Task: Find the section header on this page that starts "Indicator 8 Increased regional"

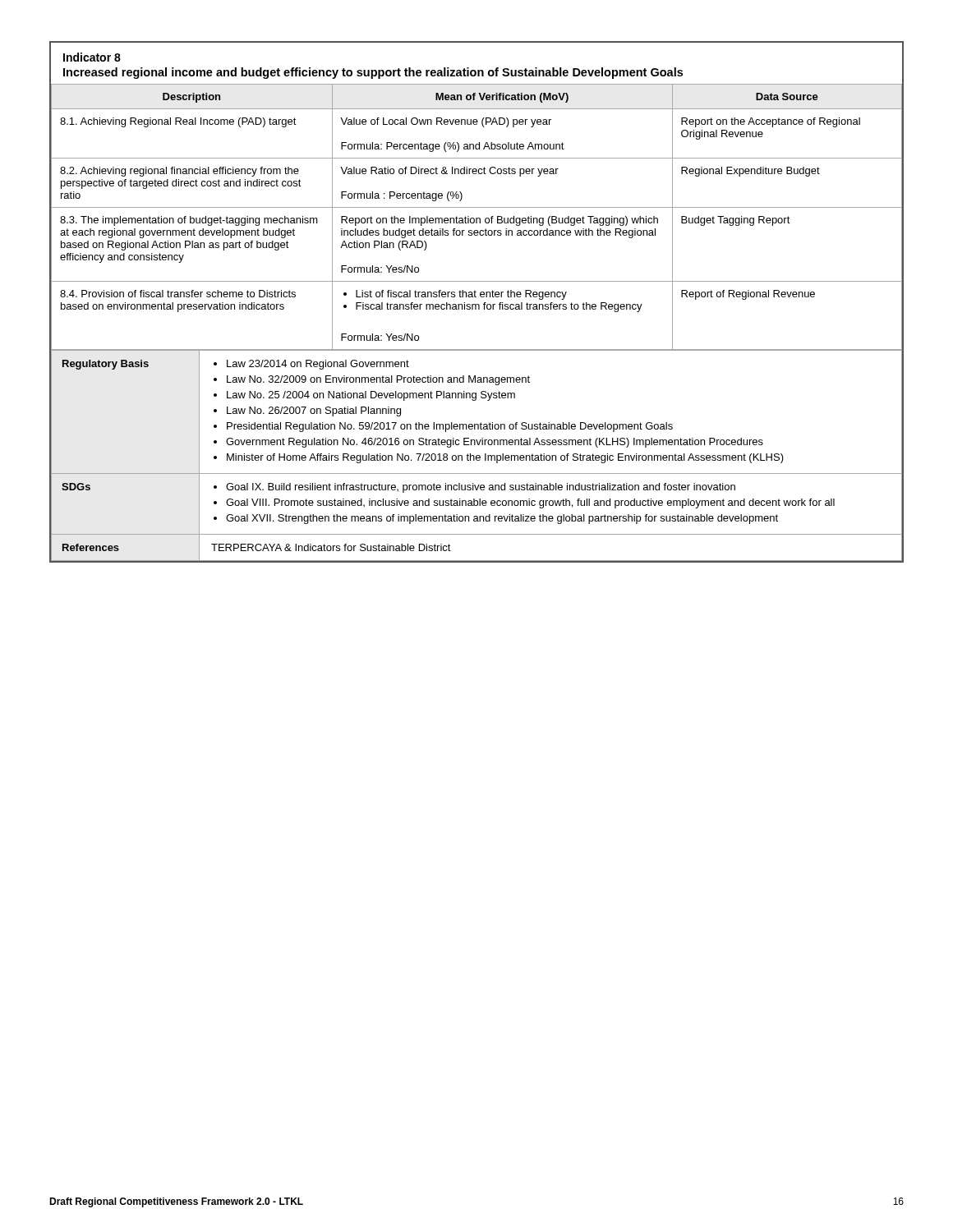Action: tap(476, 302)
